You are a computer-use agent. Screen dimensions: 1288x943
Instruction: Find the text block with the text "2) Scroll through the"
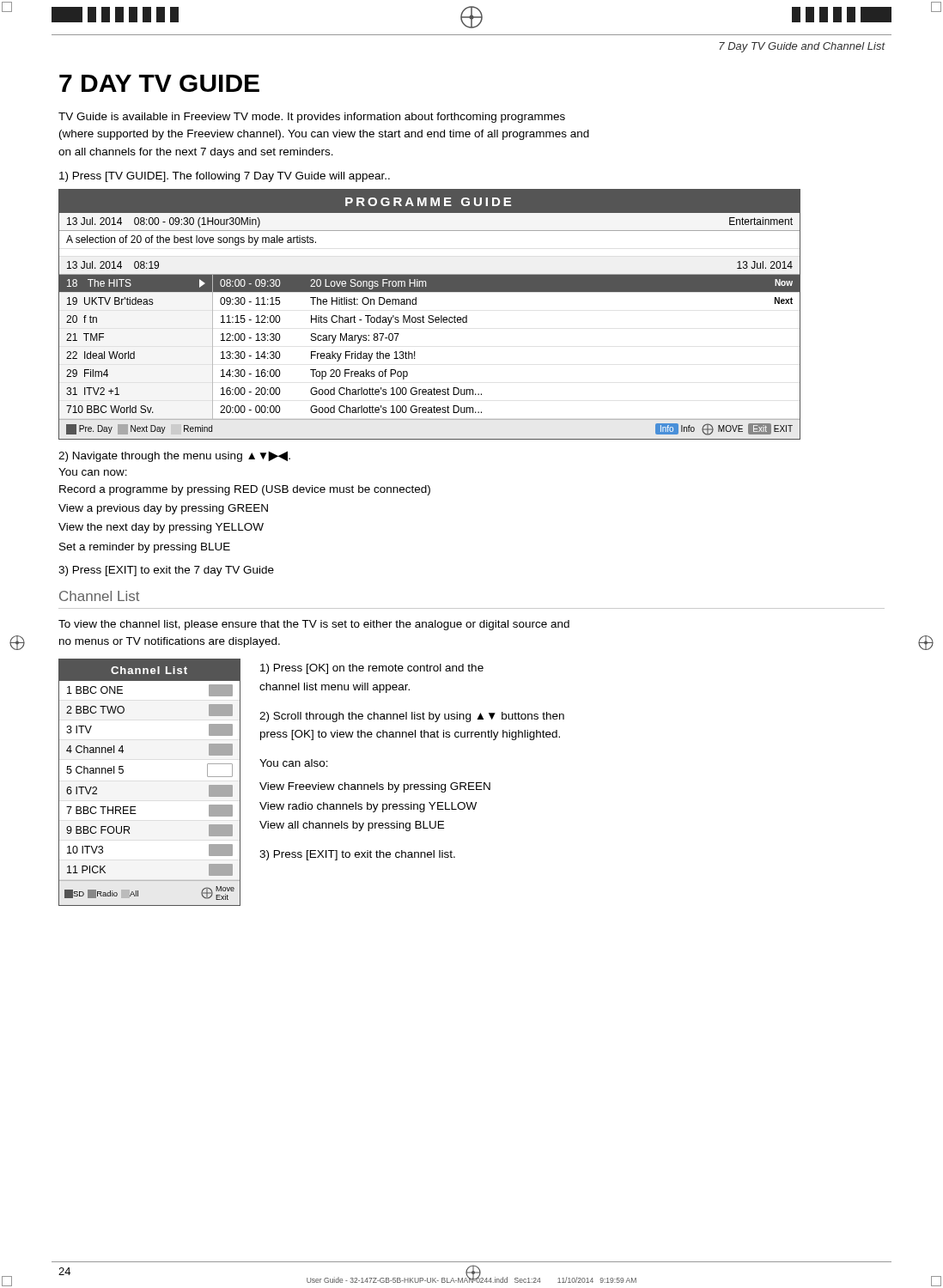pyautogui.click(x=412, y=724)
